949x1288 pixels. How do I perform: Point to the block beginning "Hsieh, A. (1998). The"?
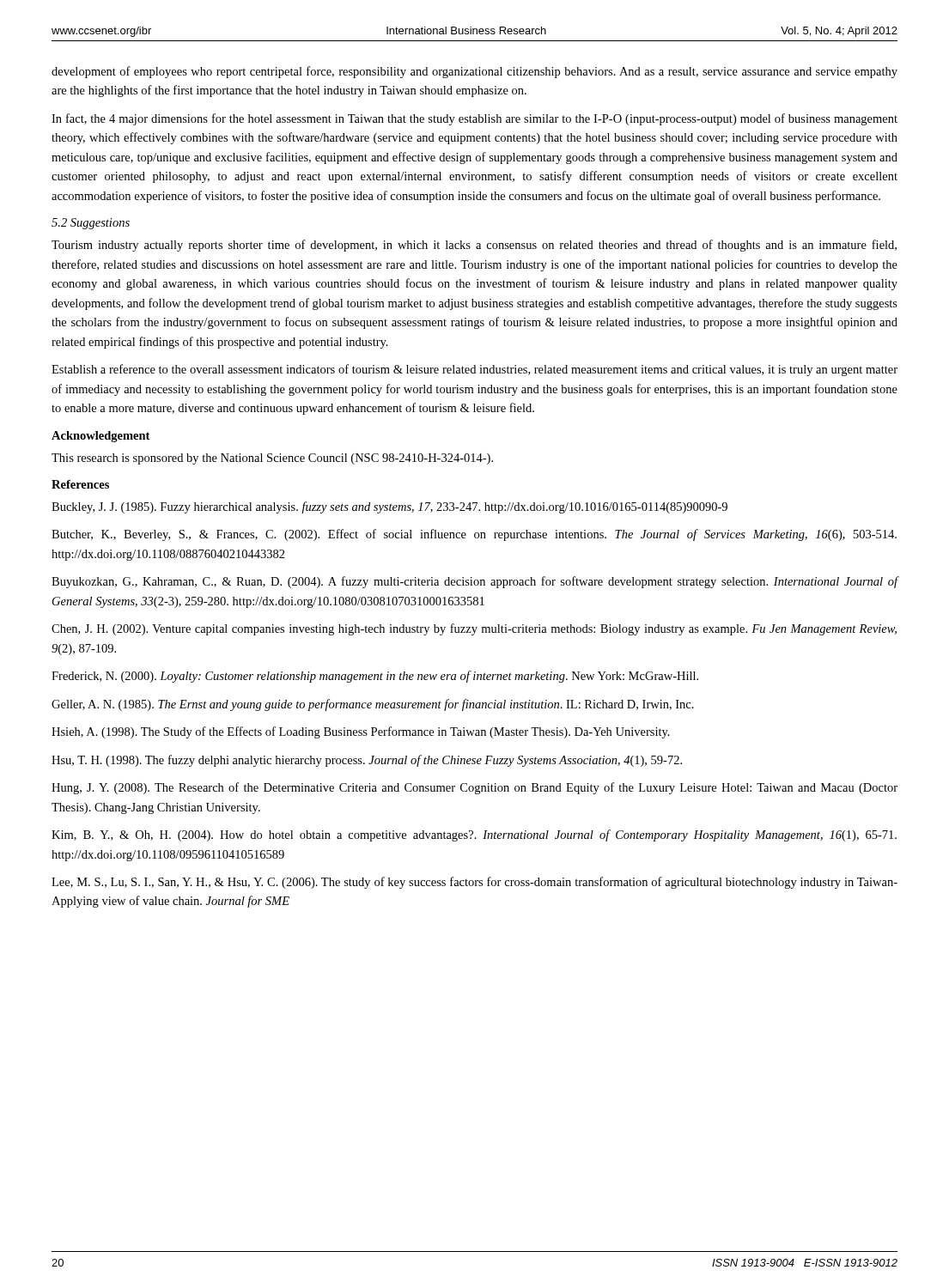pos(474,732)
